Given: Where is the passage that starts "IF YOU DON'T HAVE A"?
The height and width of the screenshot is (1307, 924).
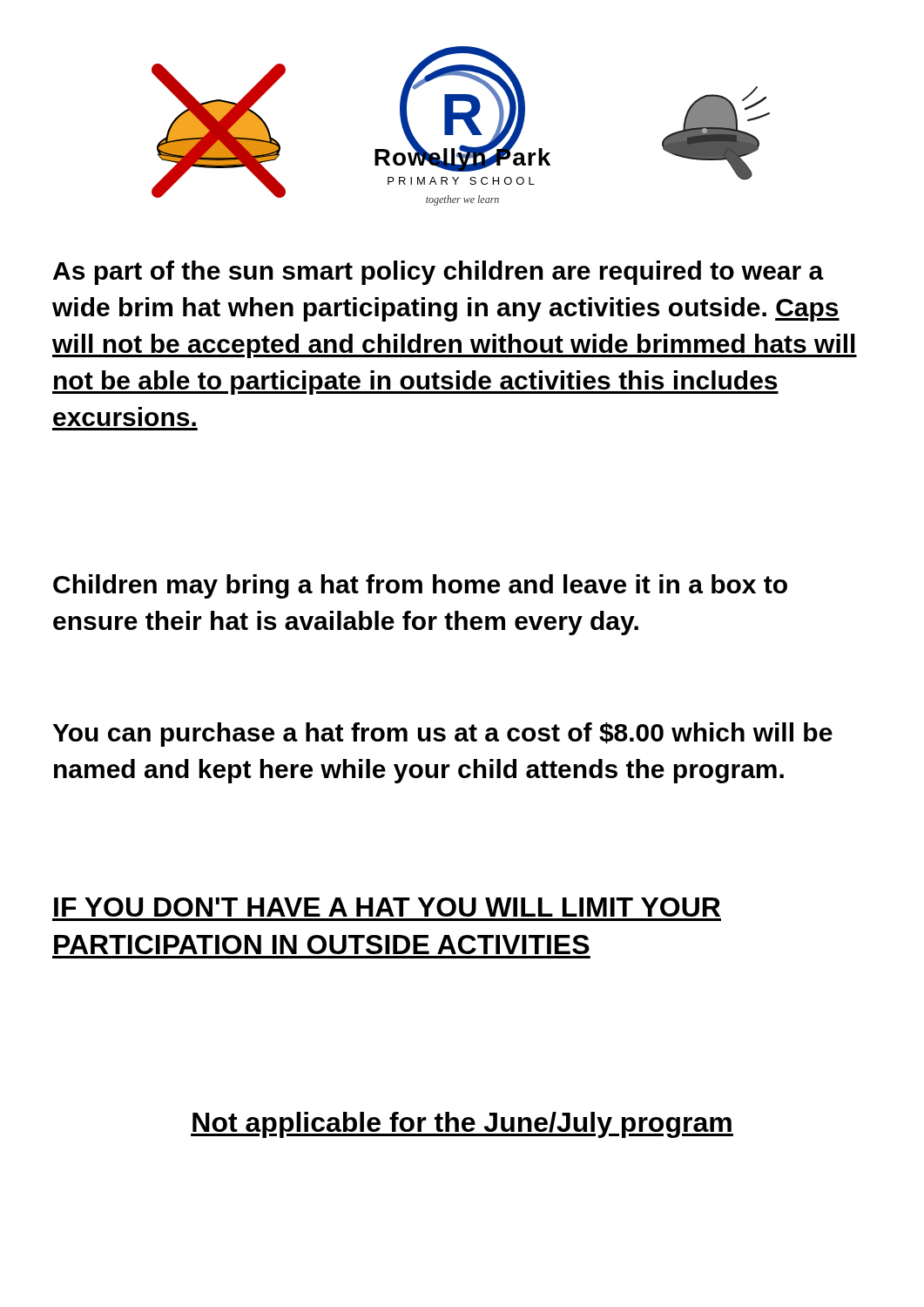Looking at the screenshot, I should pyautogui.click(x=387, y=926).
